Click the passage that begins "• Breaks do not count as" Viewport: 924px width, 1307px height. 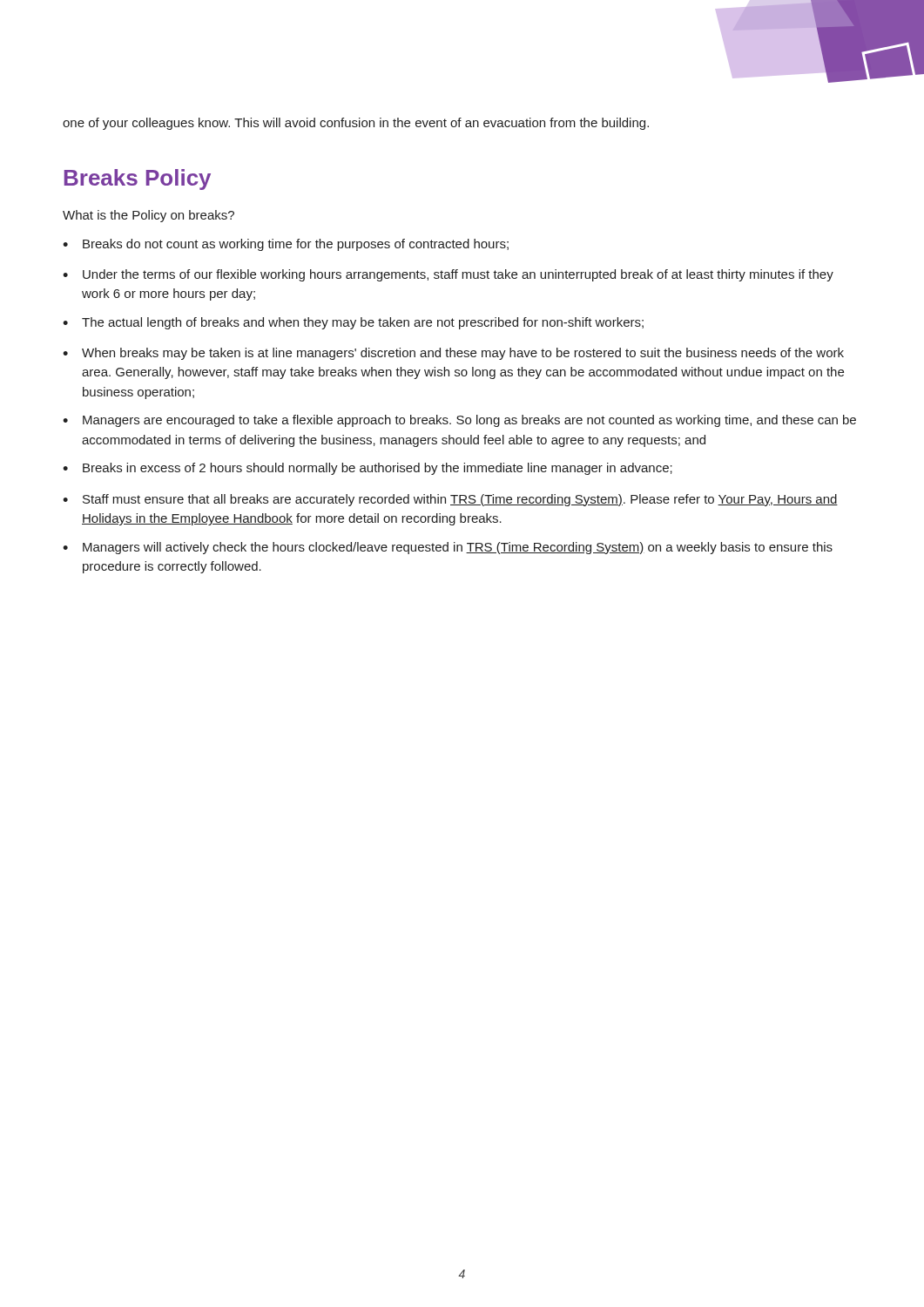[462, 245]
